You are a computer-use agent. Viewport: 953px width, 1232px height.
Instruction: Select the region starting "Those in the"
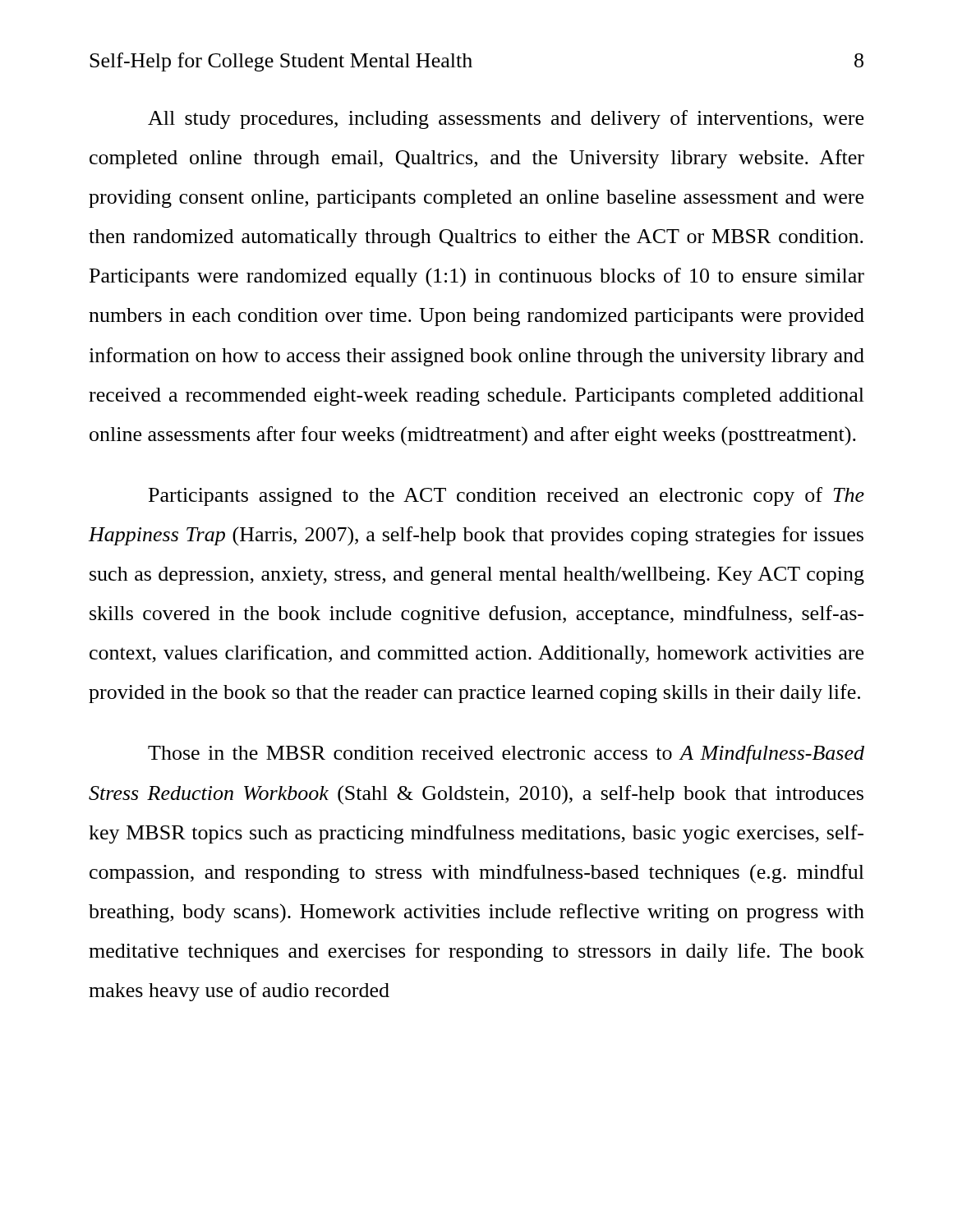tap(476, 872)
